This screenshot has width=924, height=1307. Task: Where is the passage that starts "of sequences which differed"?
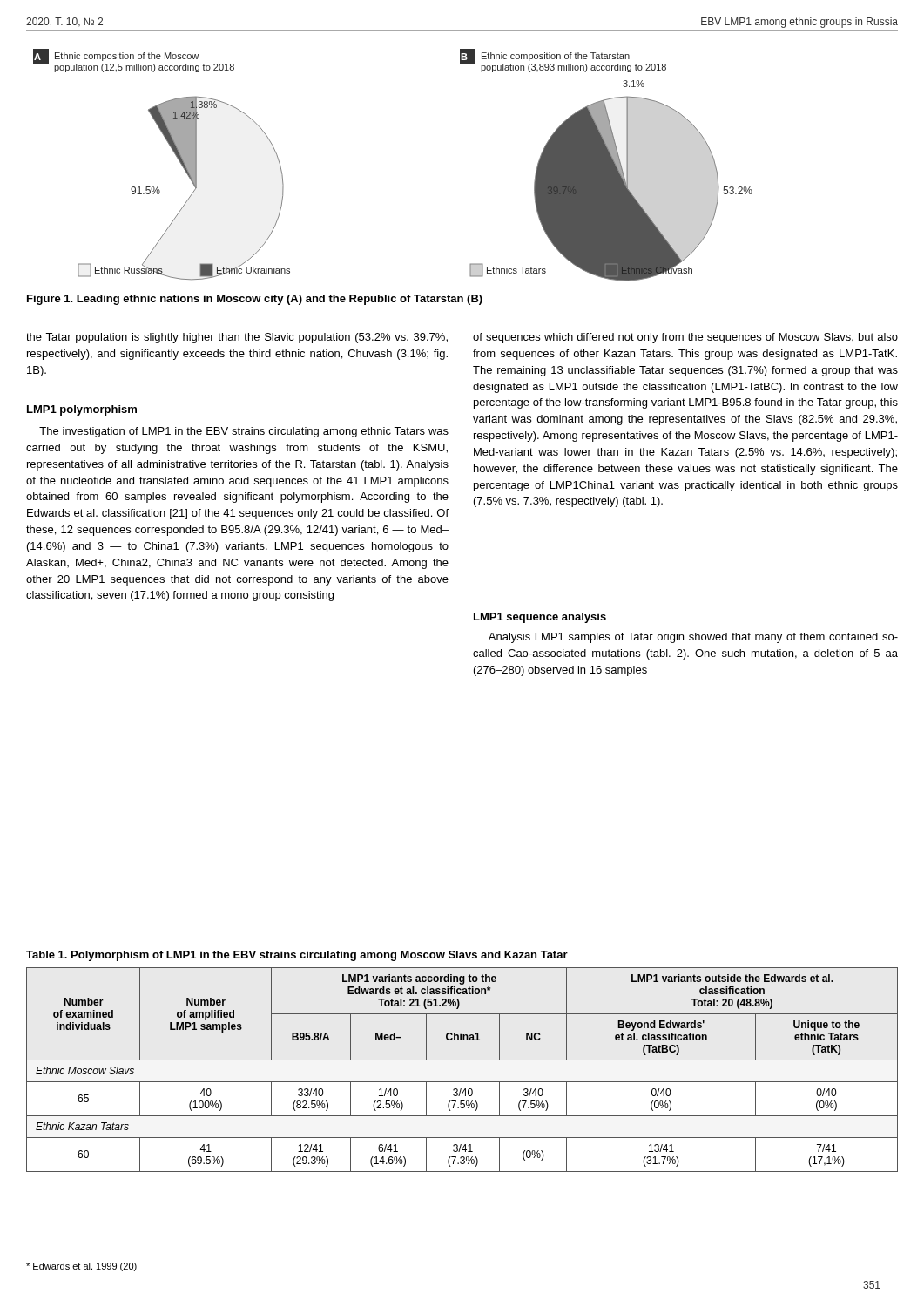click(x=685, y=420)
